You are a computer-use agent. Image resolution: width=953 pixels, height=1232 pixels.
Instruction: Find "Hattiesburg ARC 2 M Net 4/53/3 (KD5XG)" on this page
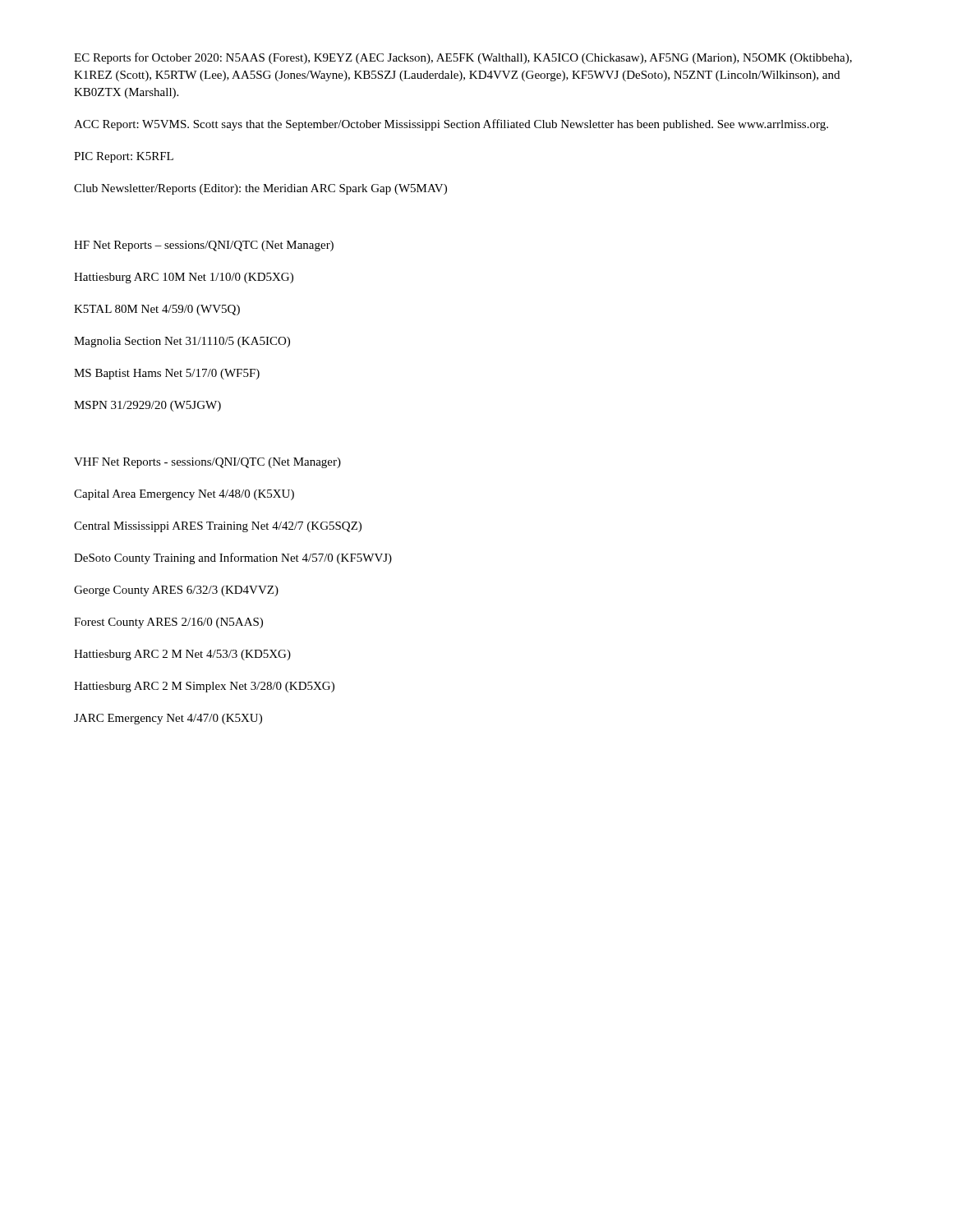pyautogui.click(x=182, y=654)
